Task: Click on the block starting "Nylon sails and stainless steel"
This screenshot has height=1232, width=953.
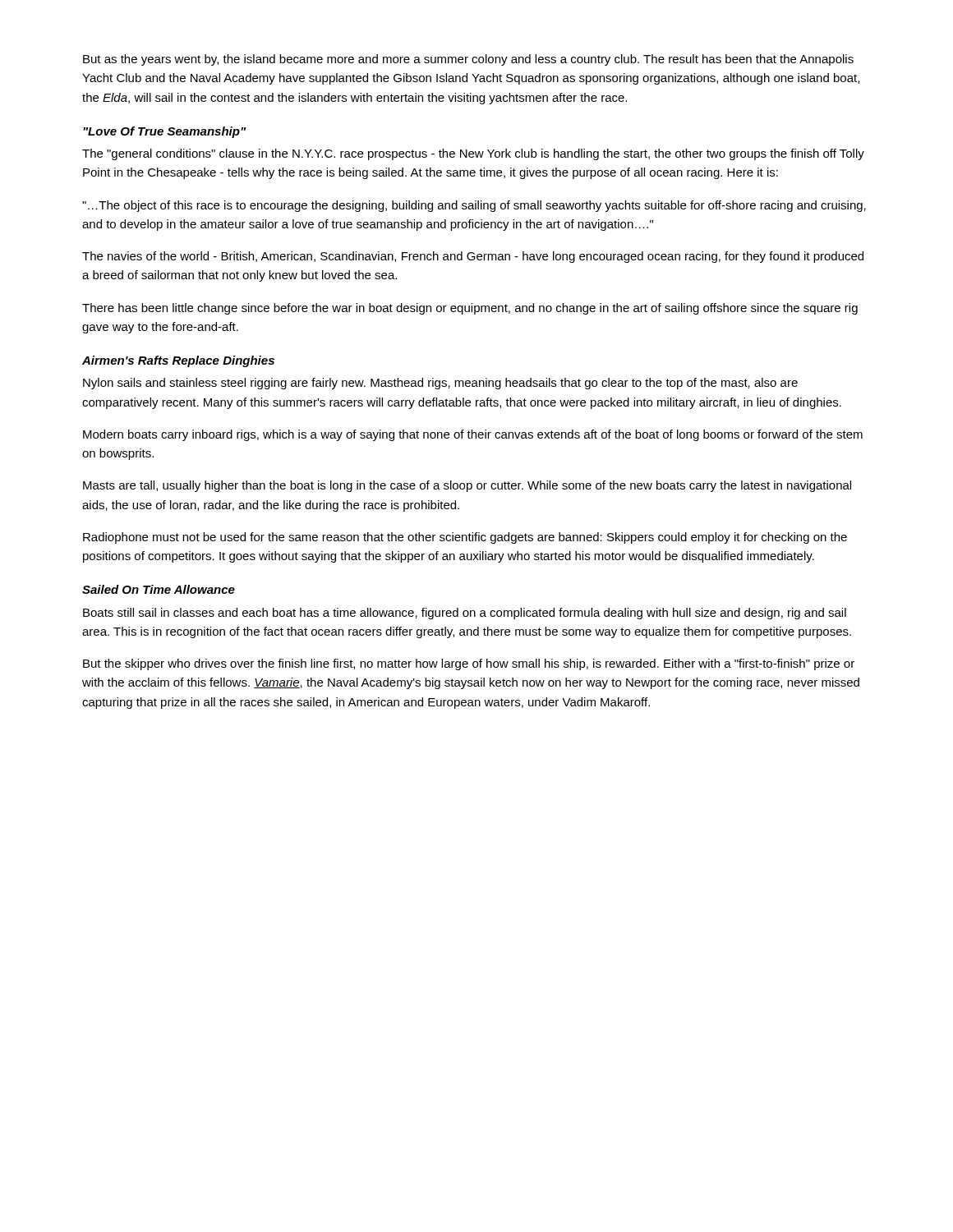Action: [462, 392]
